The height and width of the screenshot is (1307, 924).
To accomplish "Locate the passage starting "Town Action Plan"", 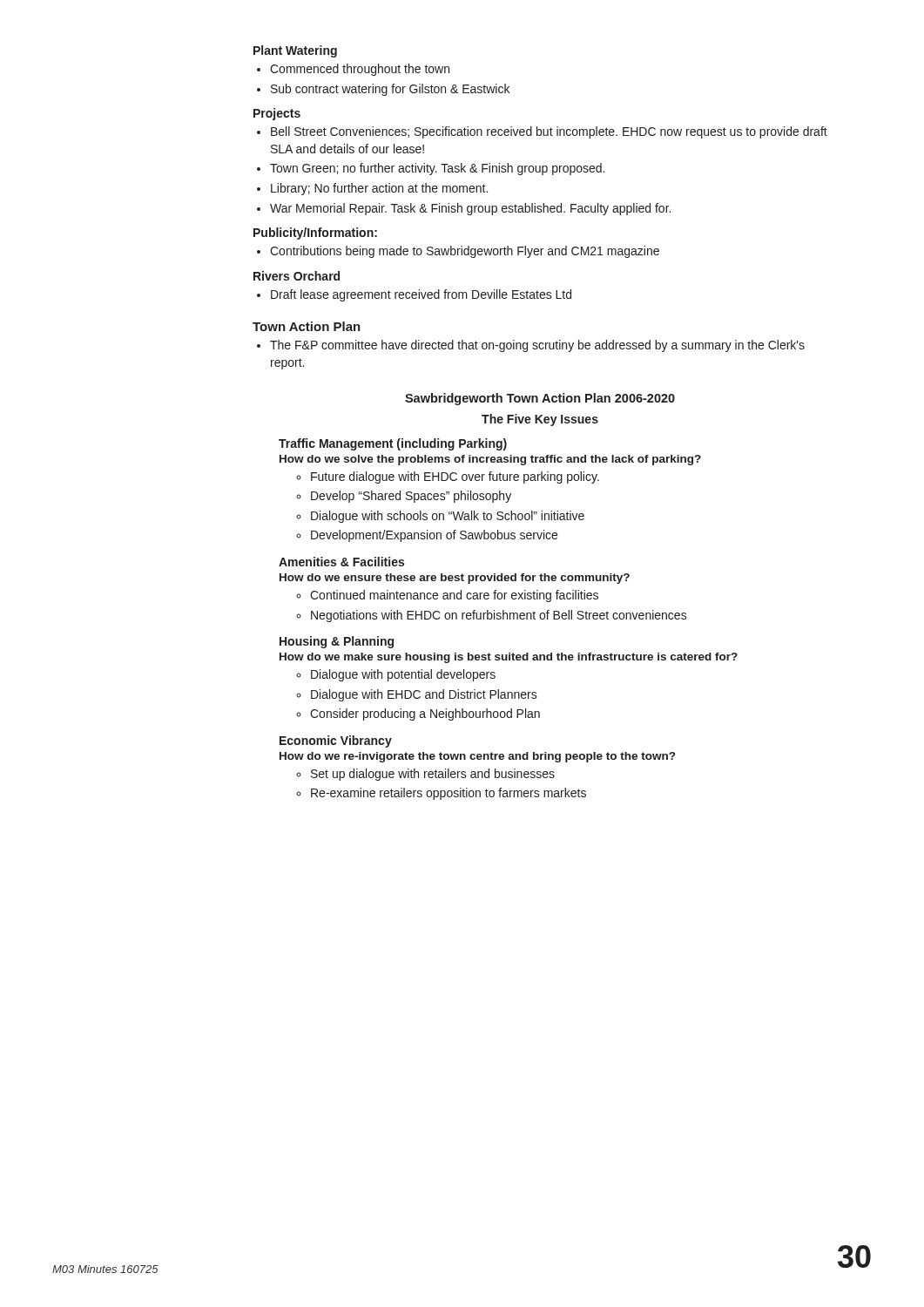I will click(x=307, y=327).
